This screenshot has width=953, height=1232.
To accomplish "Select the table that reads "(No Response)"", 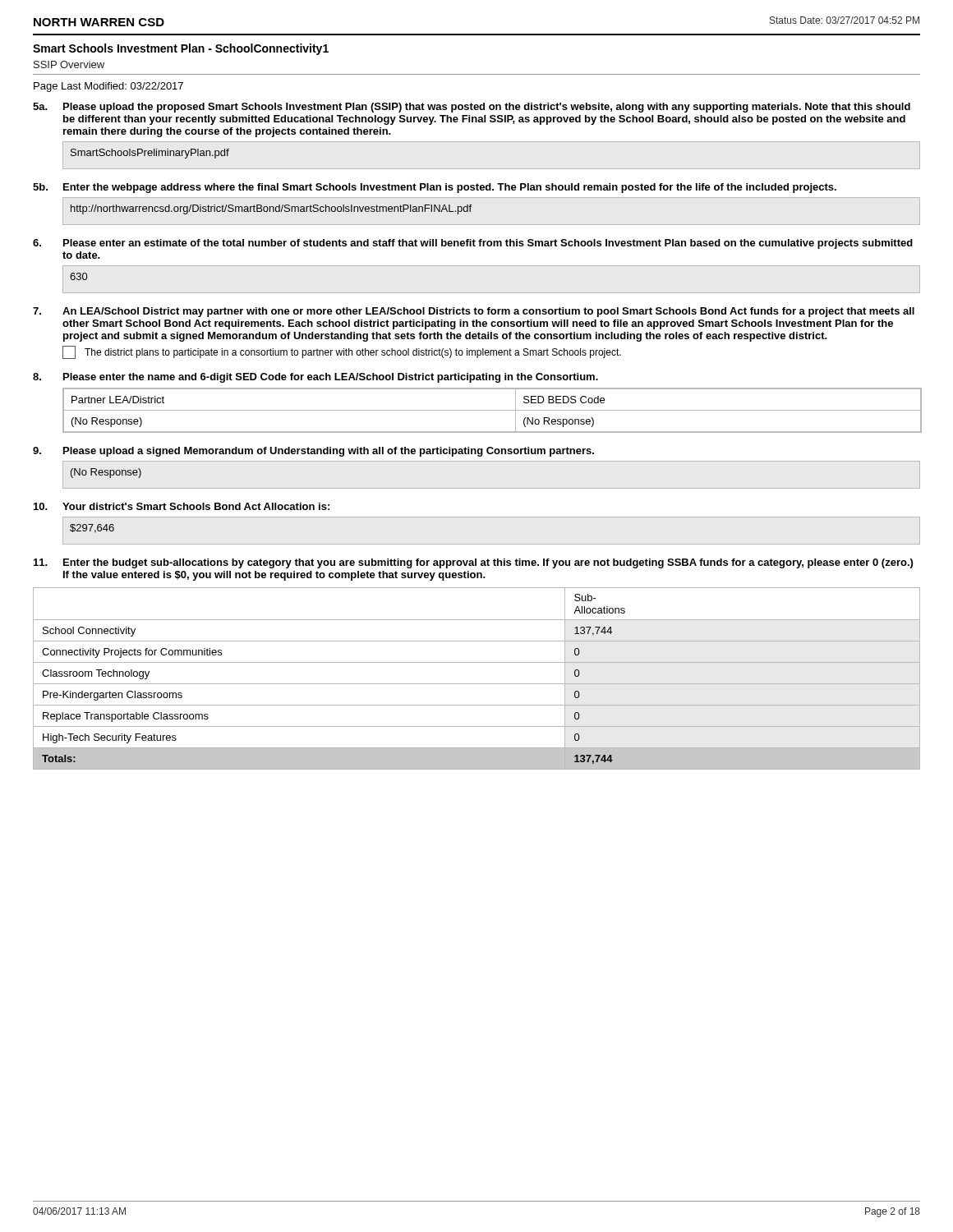I will [492, 410].
